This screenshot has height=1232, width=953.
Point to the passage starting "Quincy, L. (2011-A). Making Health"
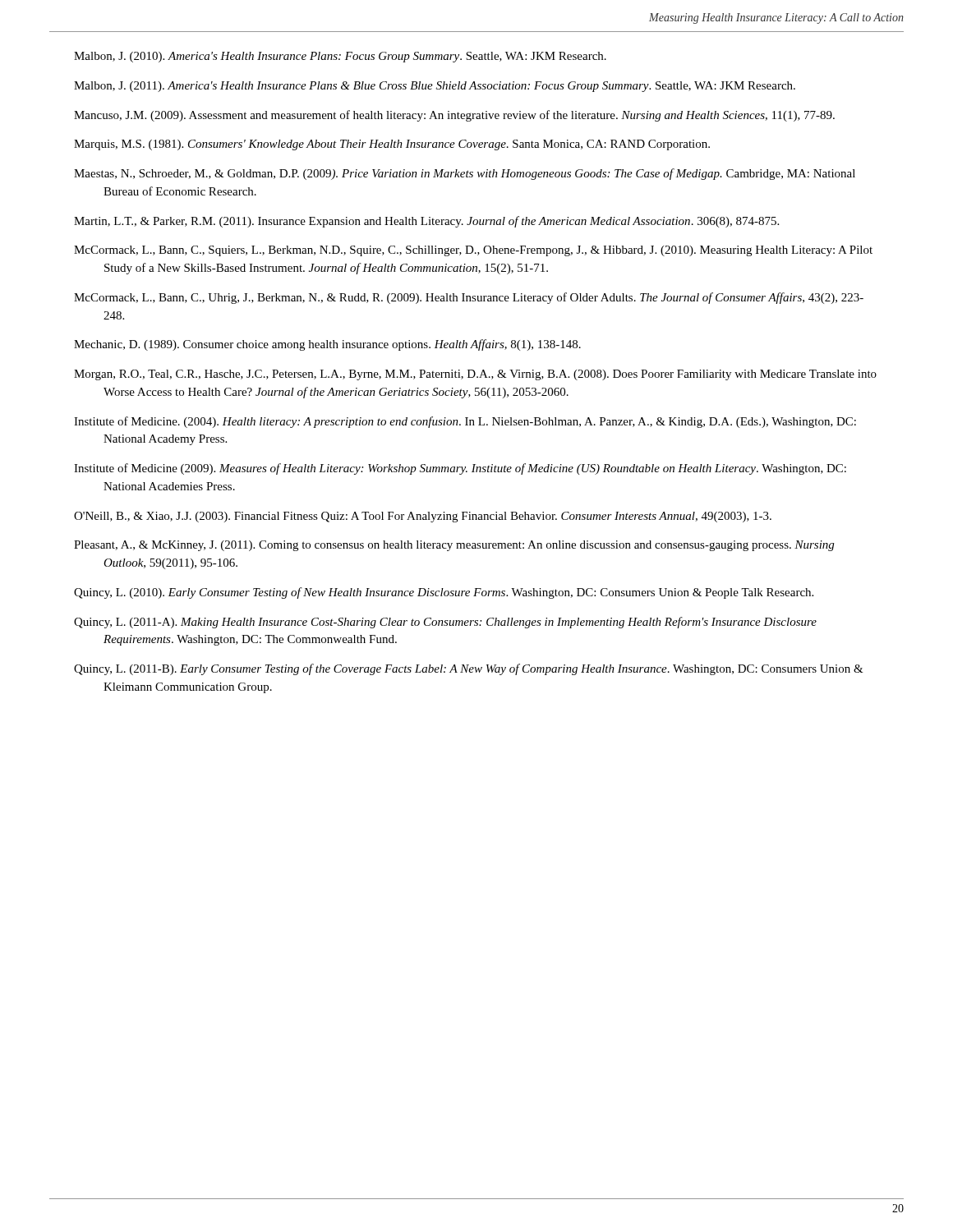click(x=445, y=630)
